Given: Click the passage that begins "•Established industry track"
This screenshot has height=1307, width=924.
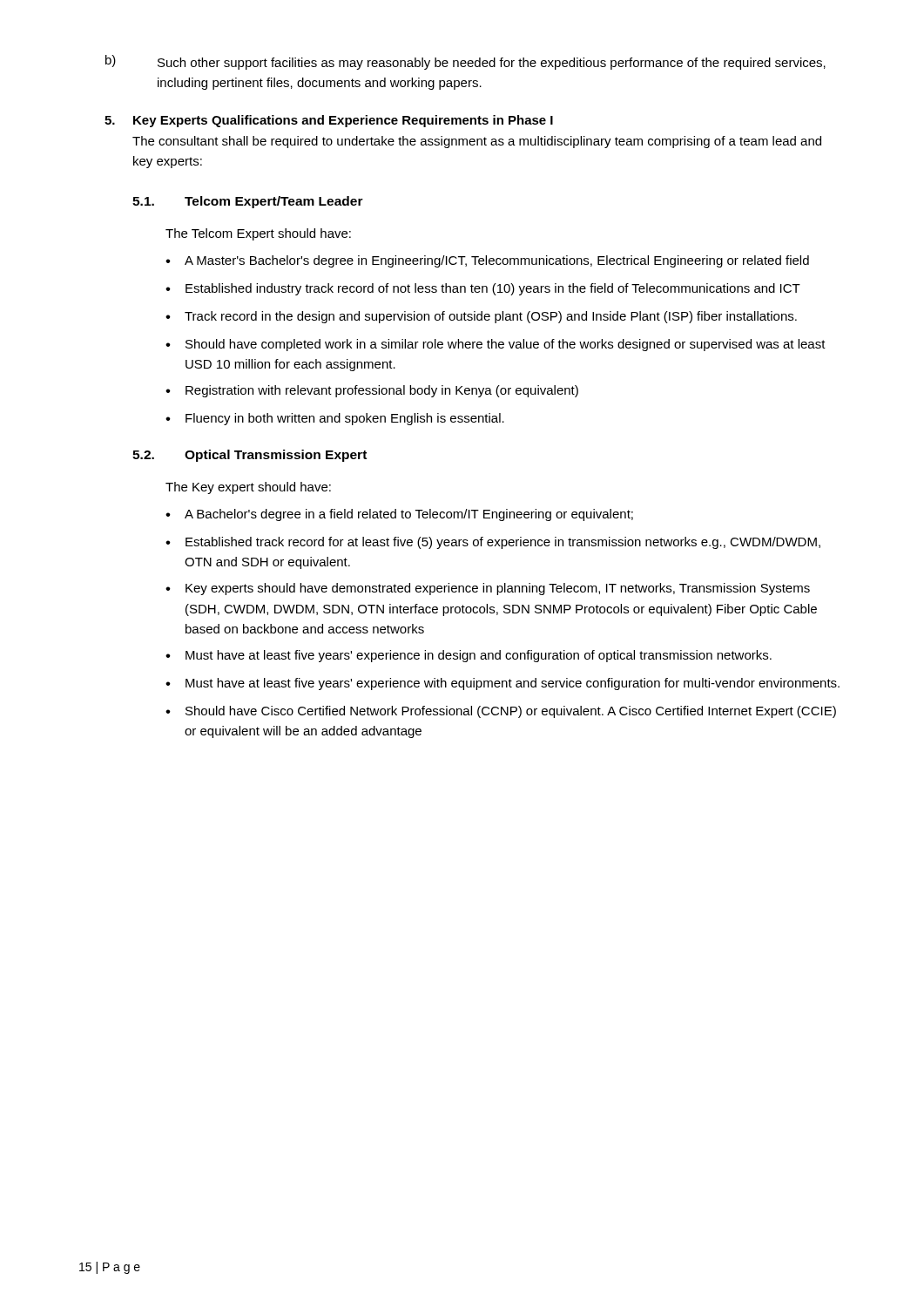Looking at the screenshot, I should pyautogui.click(x=506, y=289).
